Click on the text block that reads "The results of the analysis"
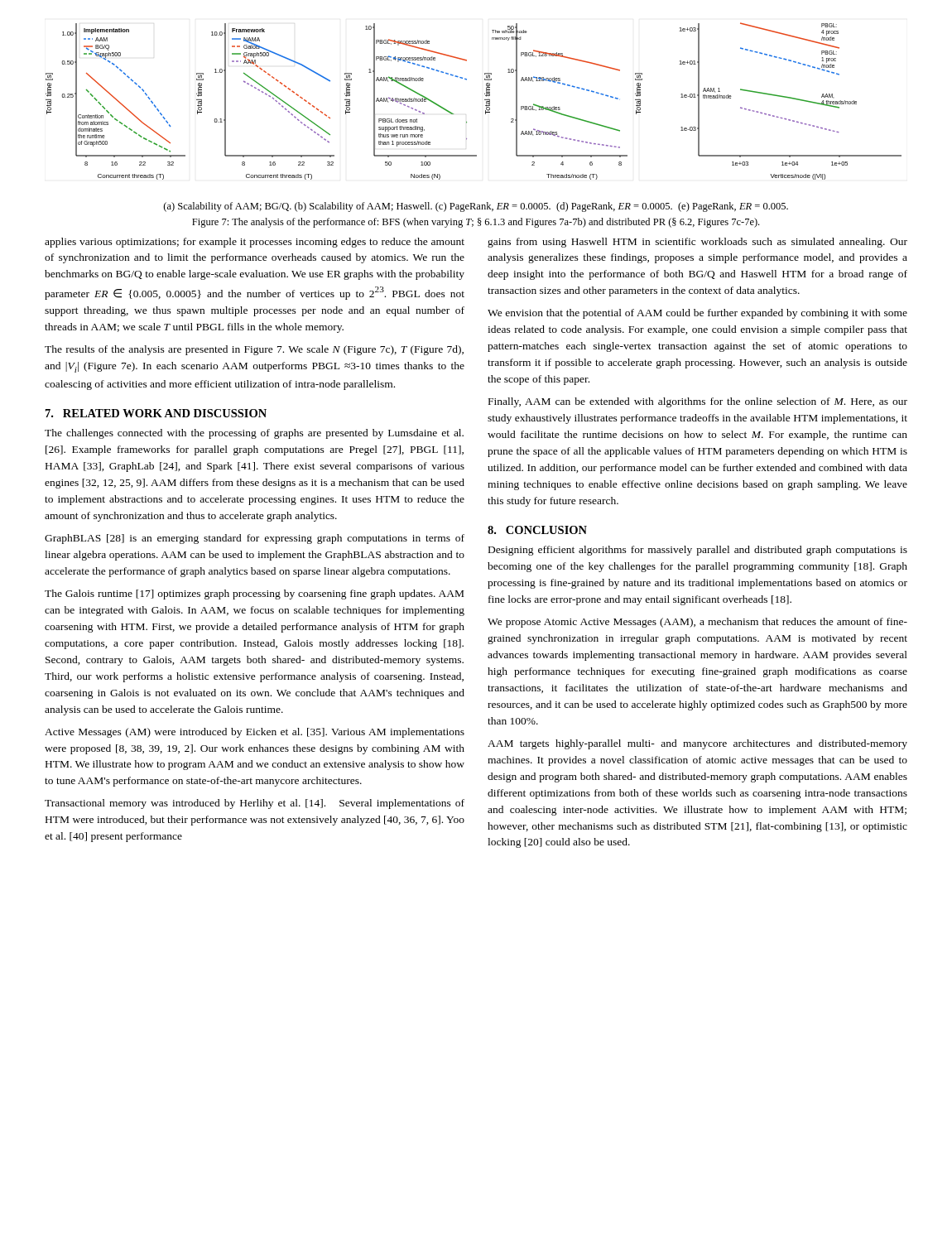952x1242 pixels. point(255,366)
